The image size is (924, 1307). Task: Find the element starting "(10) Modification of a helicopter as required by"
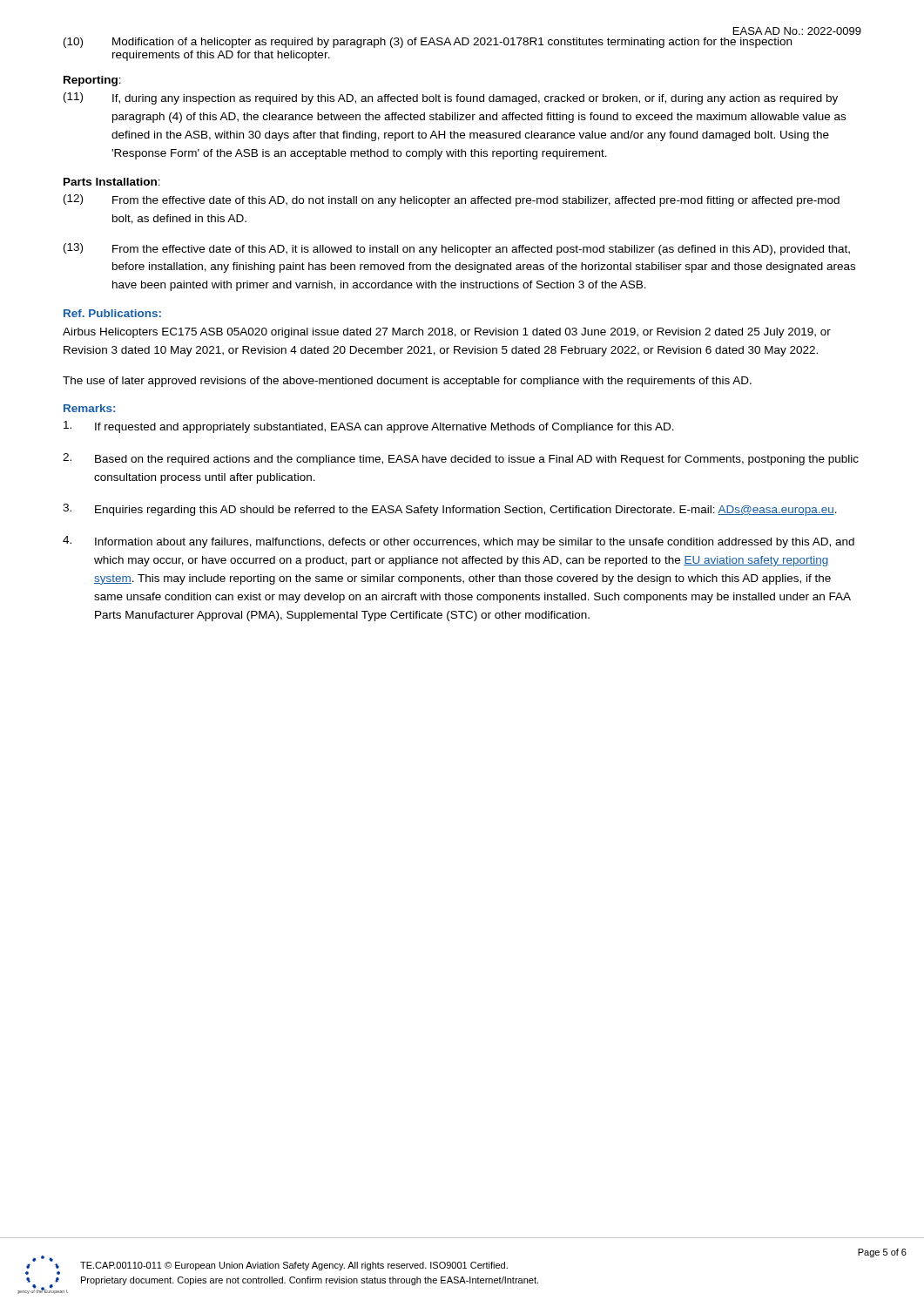462,48
